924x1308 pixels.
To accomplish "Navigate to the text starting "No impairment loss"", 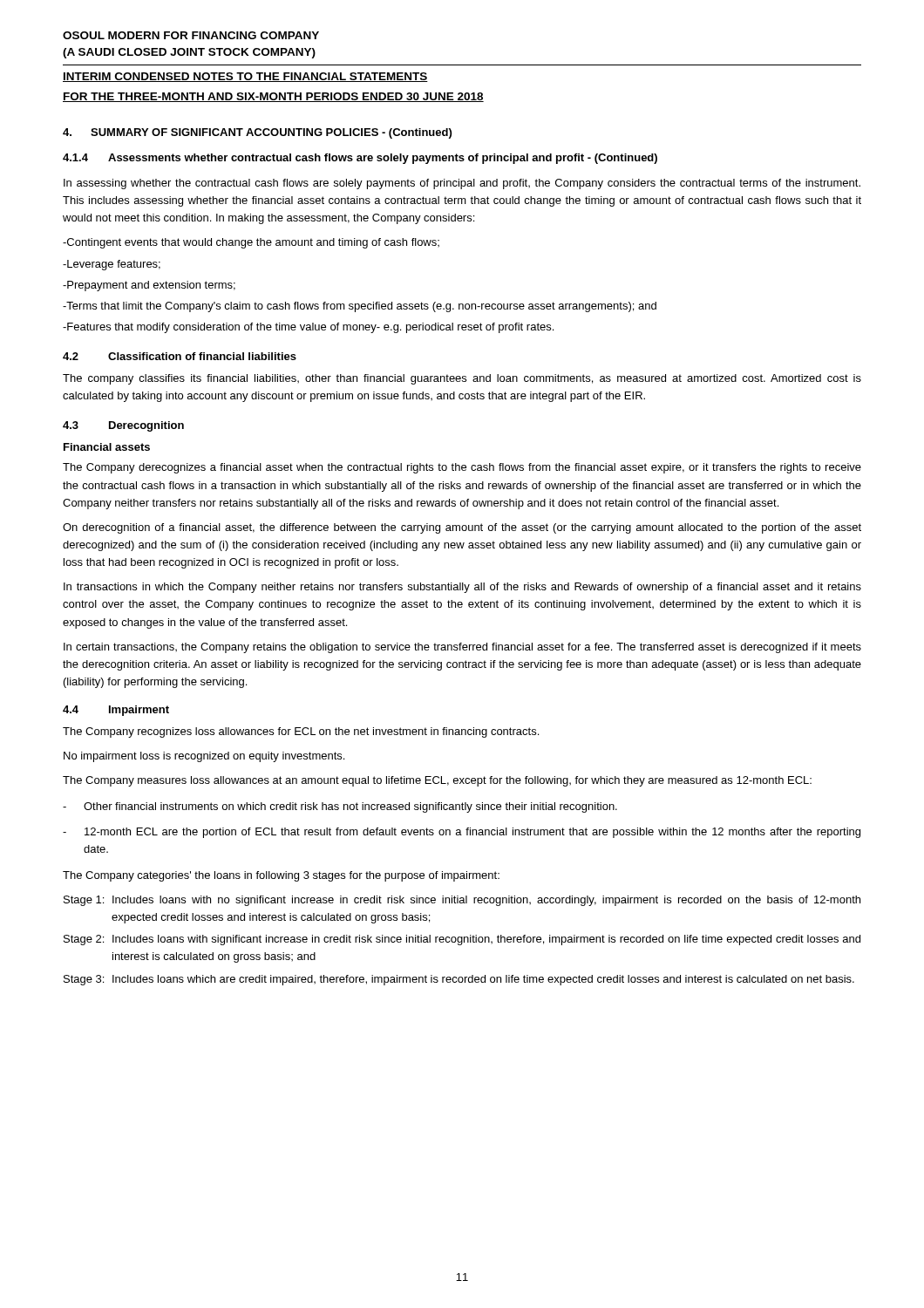I will (x=204, y=756).
